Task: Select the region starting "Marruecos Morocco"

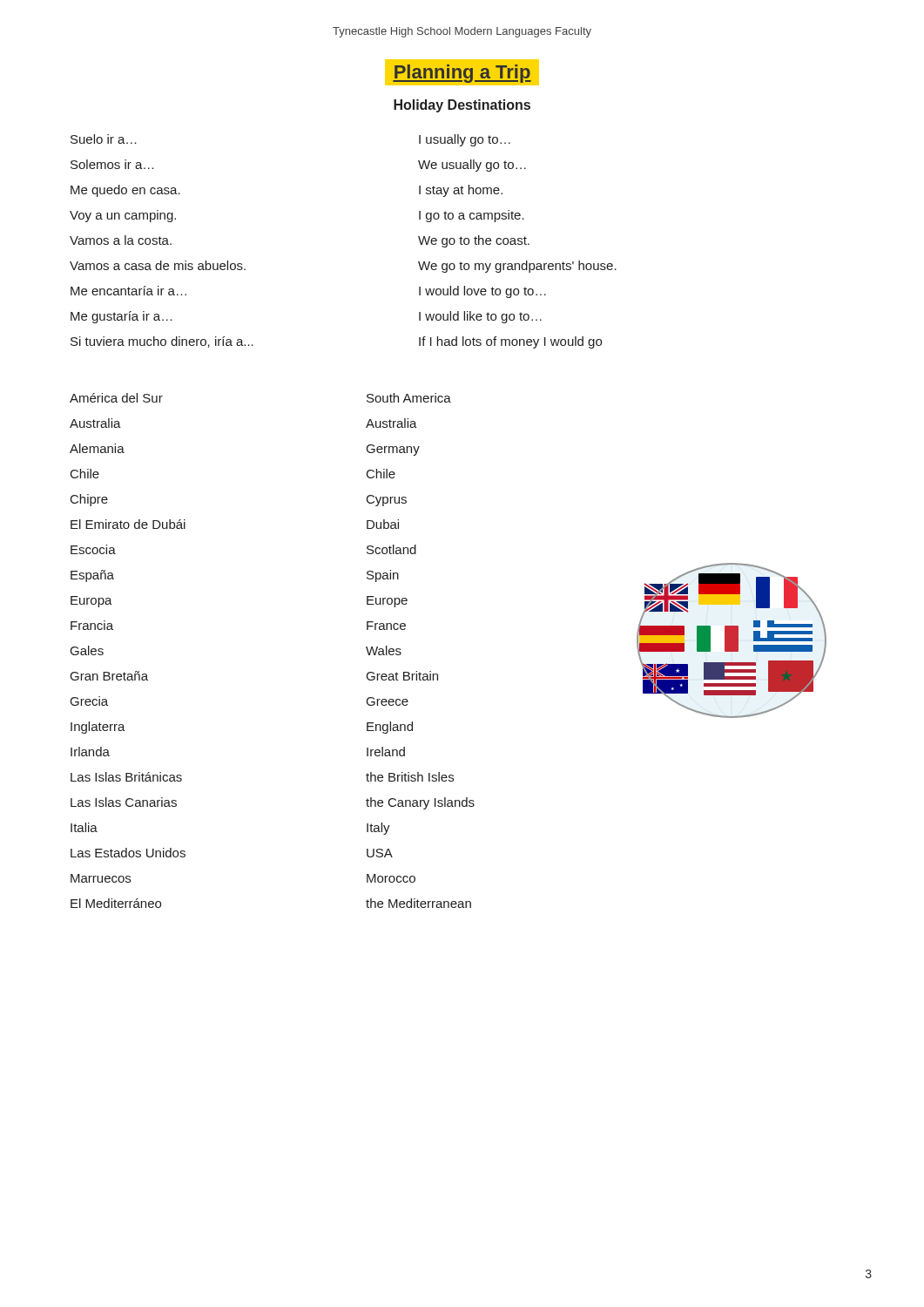Action: point(366,878)
